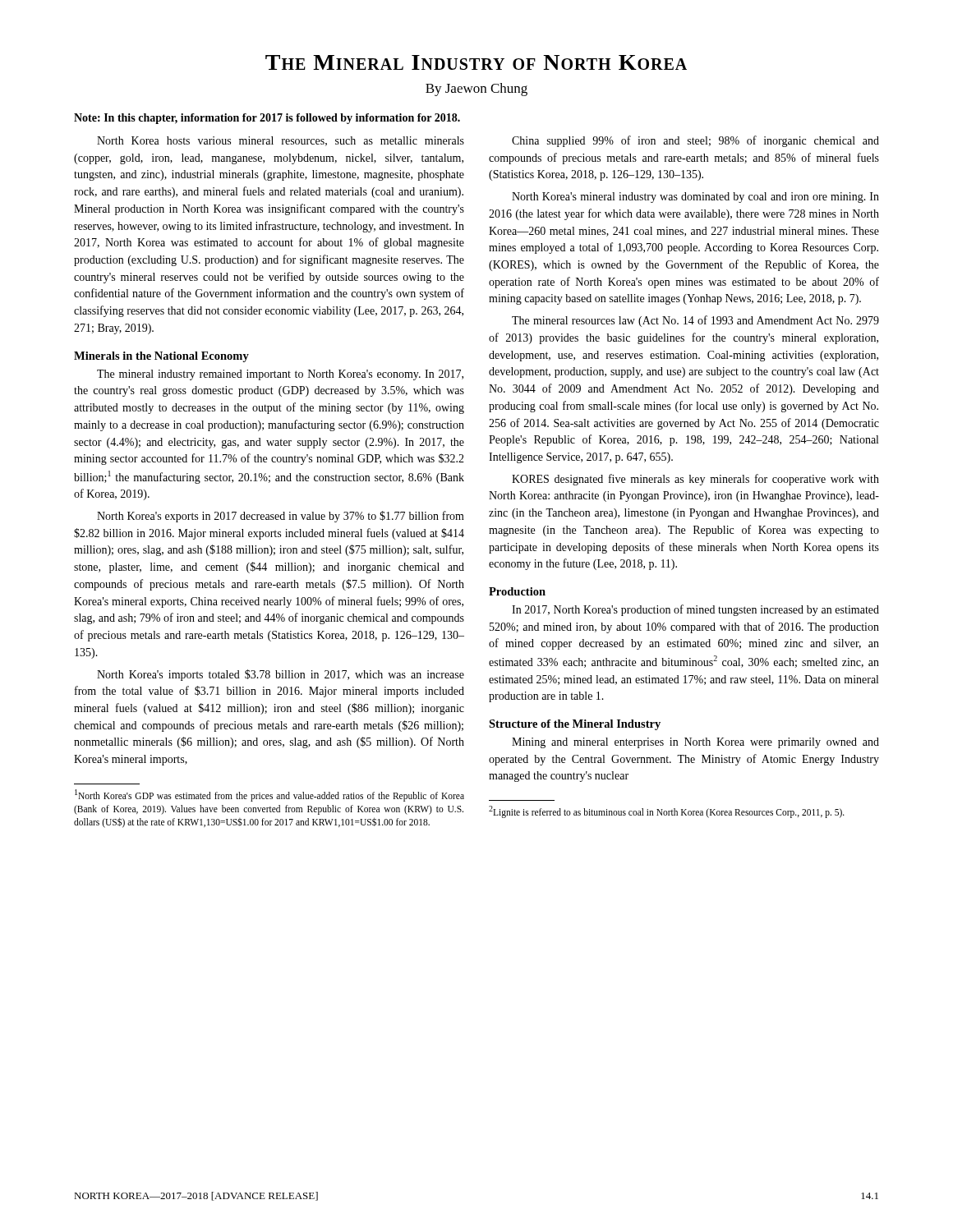Screen dimensions: 1232x953
Task: Navigate to the text starting "1North Korea's GDP"
Action: [x=269, y=807]
